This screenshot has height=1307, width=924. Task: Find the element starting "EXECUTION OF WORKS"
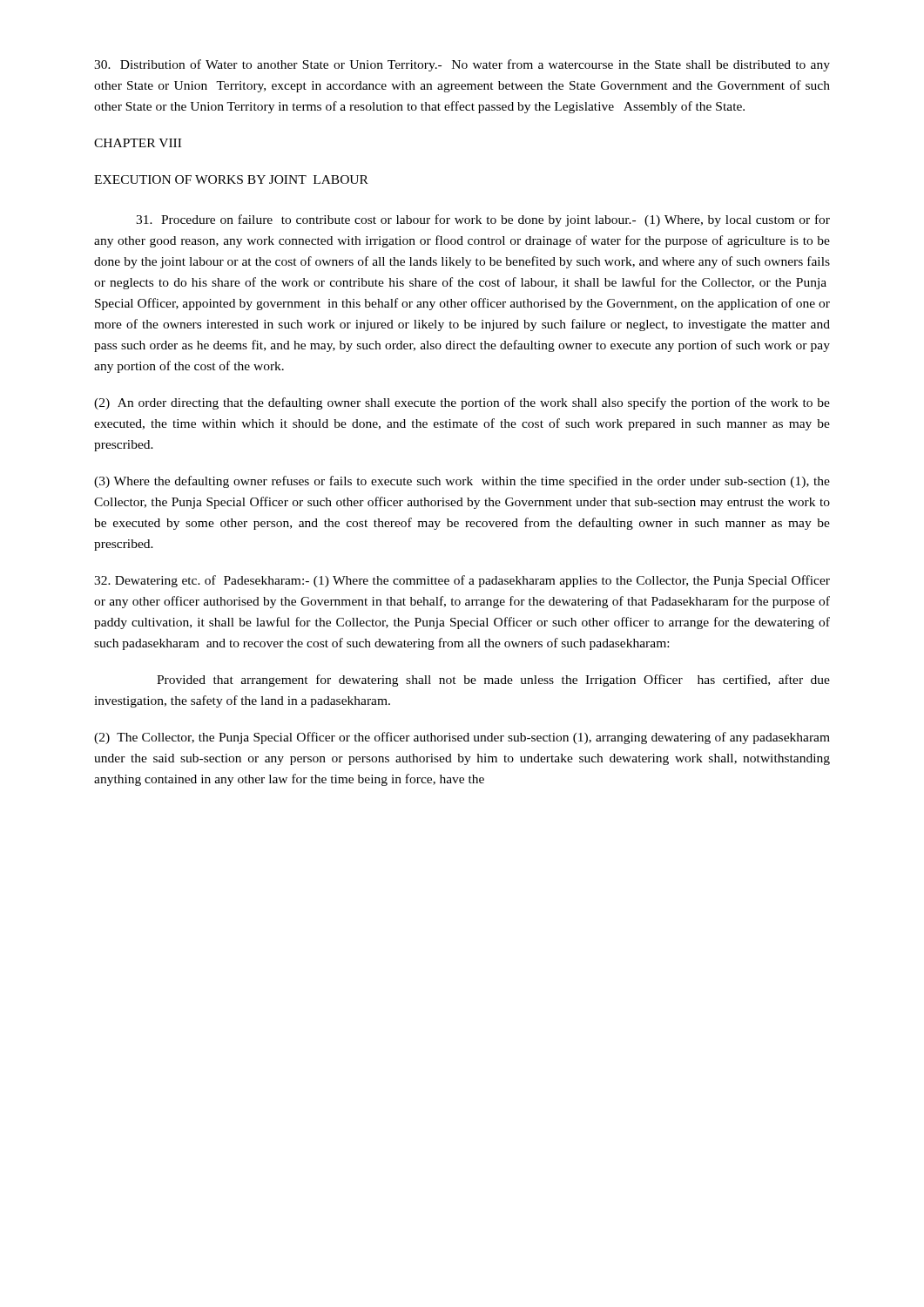pyautogui.click(x=231, y=179)
